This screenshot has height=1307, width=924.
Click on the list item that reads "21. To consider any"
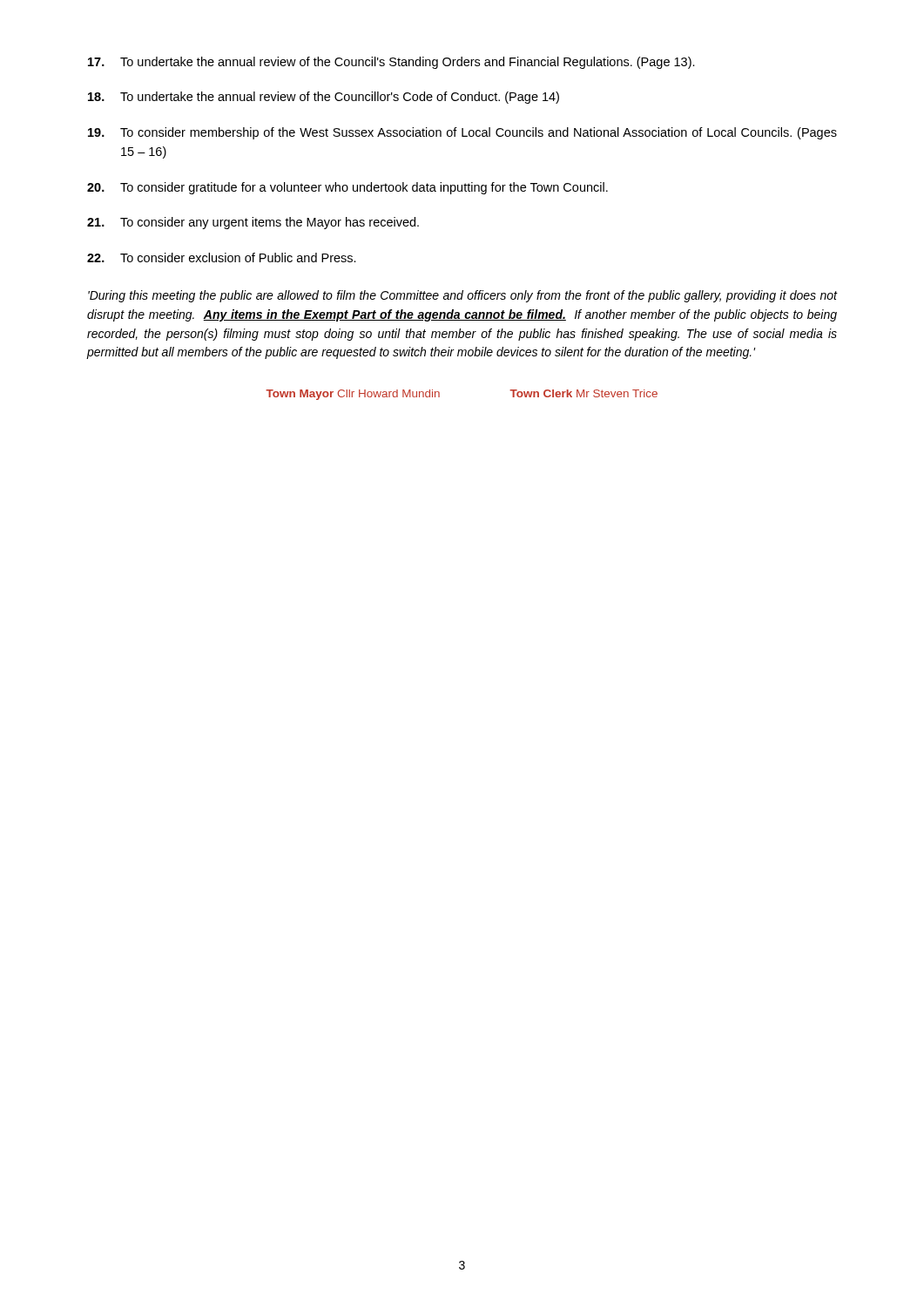pos(253,223)
